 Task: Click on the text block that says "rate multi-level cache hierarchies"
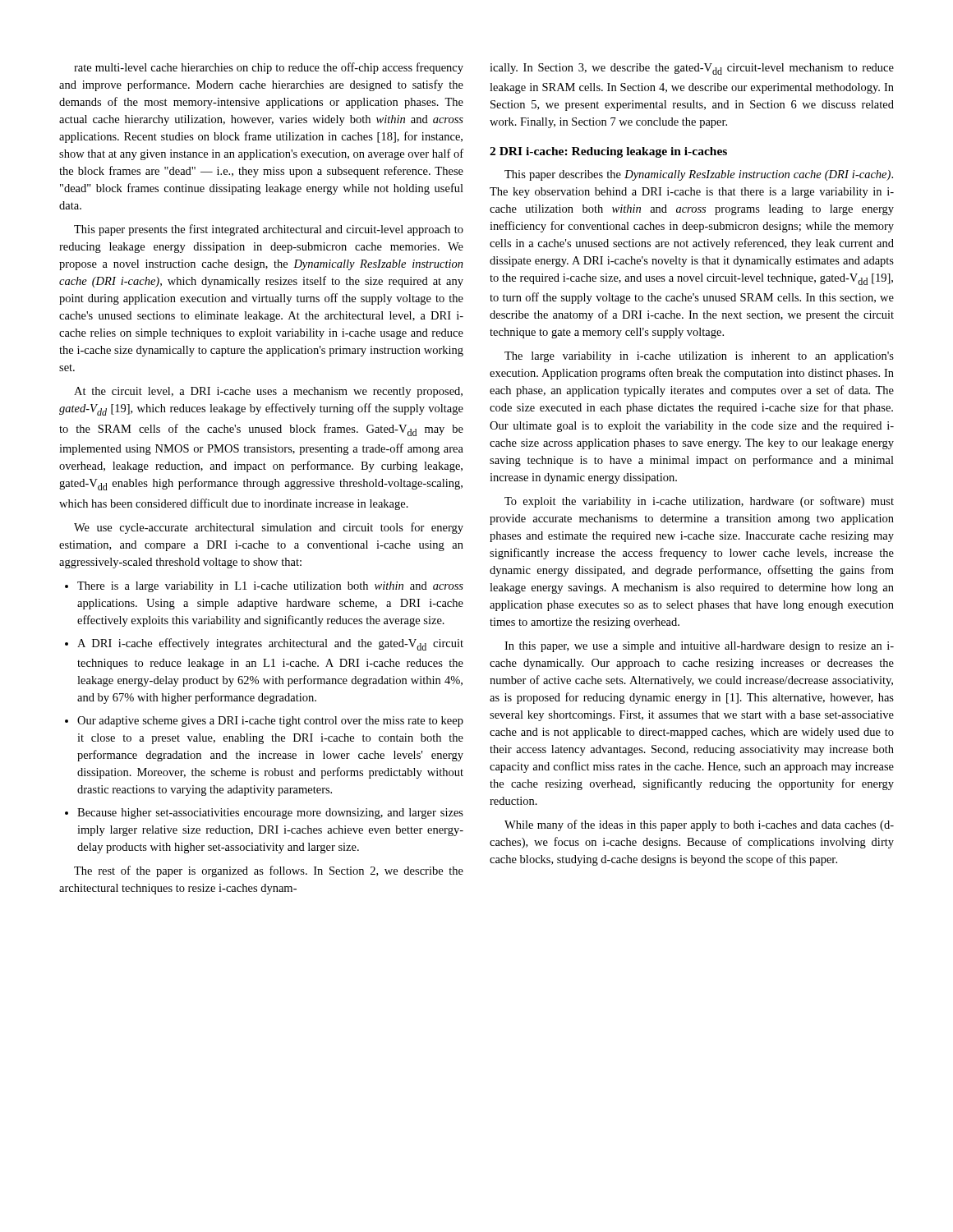pos(261,136)
